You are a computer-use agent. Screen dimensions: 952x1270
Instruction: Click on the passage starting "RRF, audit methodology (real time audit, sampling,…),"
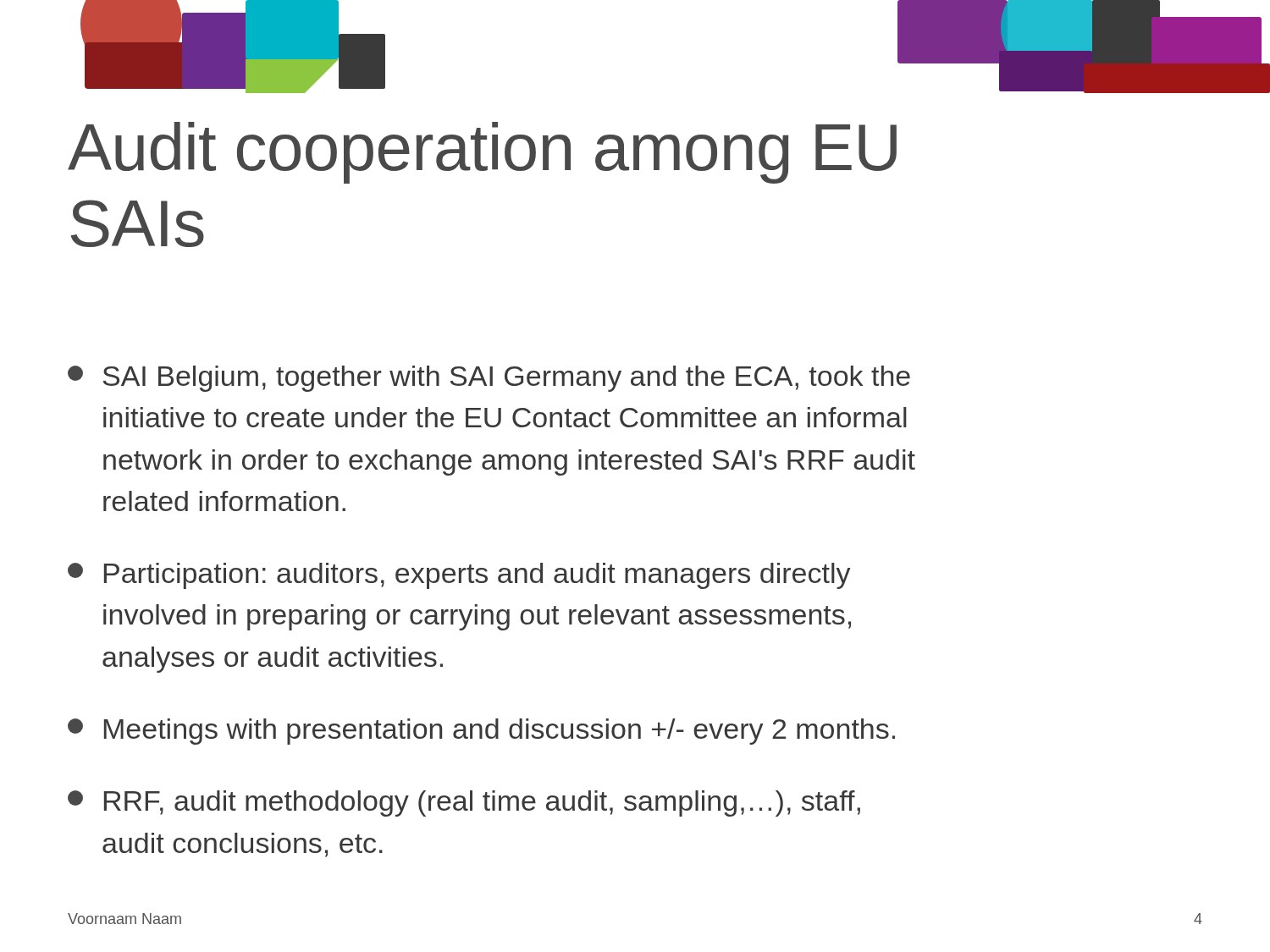click(465, 822)
